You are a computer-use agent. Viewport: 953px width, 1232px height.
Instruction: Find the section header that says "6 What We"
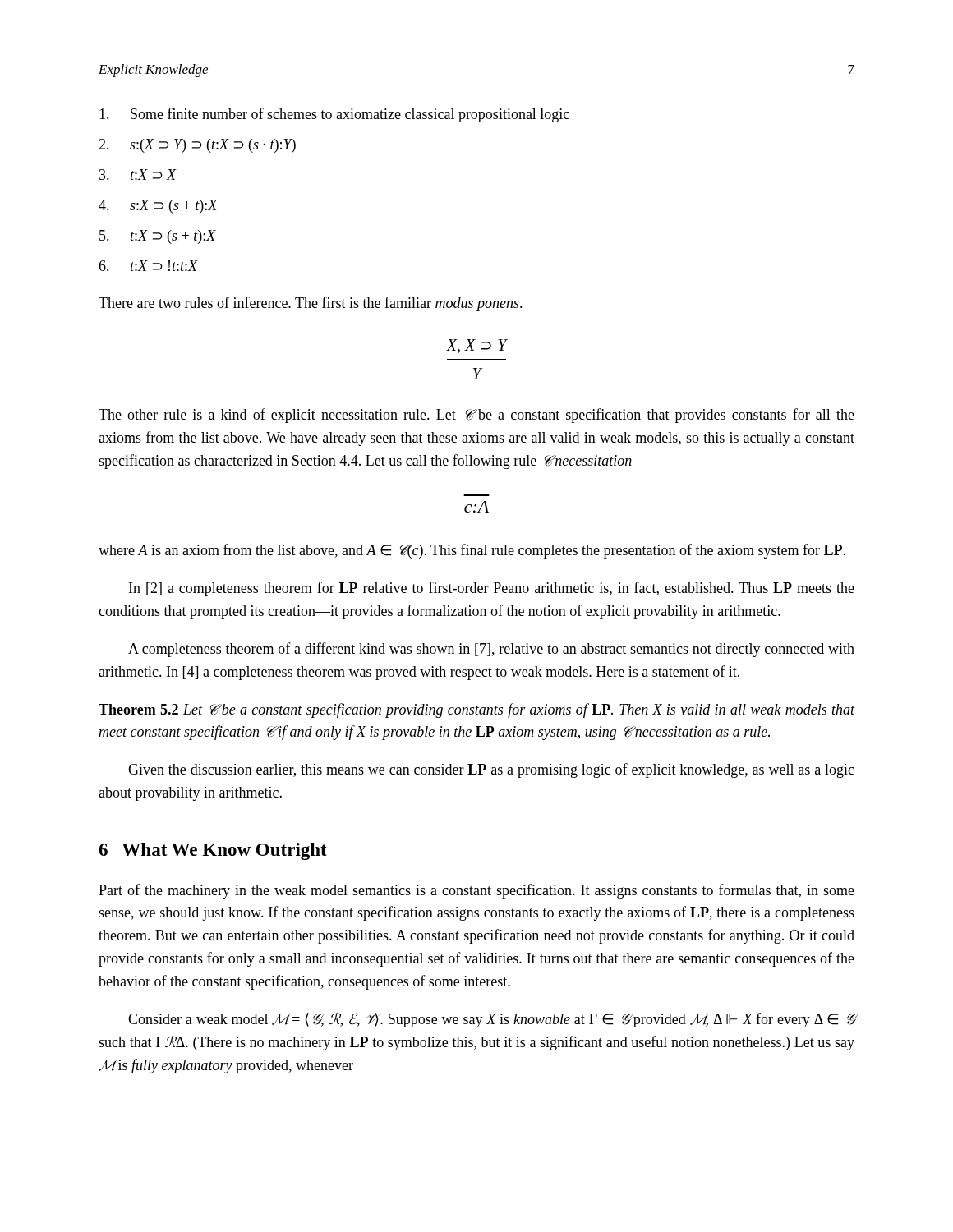point(213,850)
